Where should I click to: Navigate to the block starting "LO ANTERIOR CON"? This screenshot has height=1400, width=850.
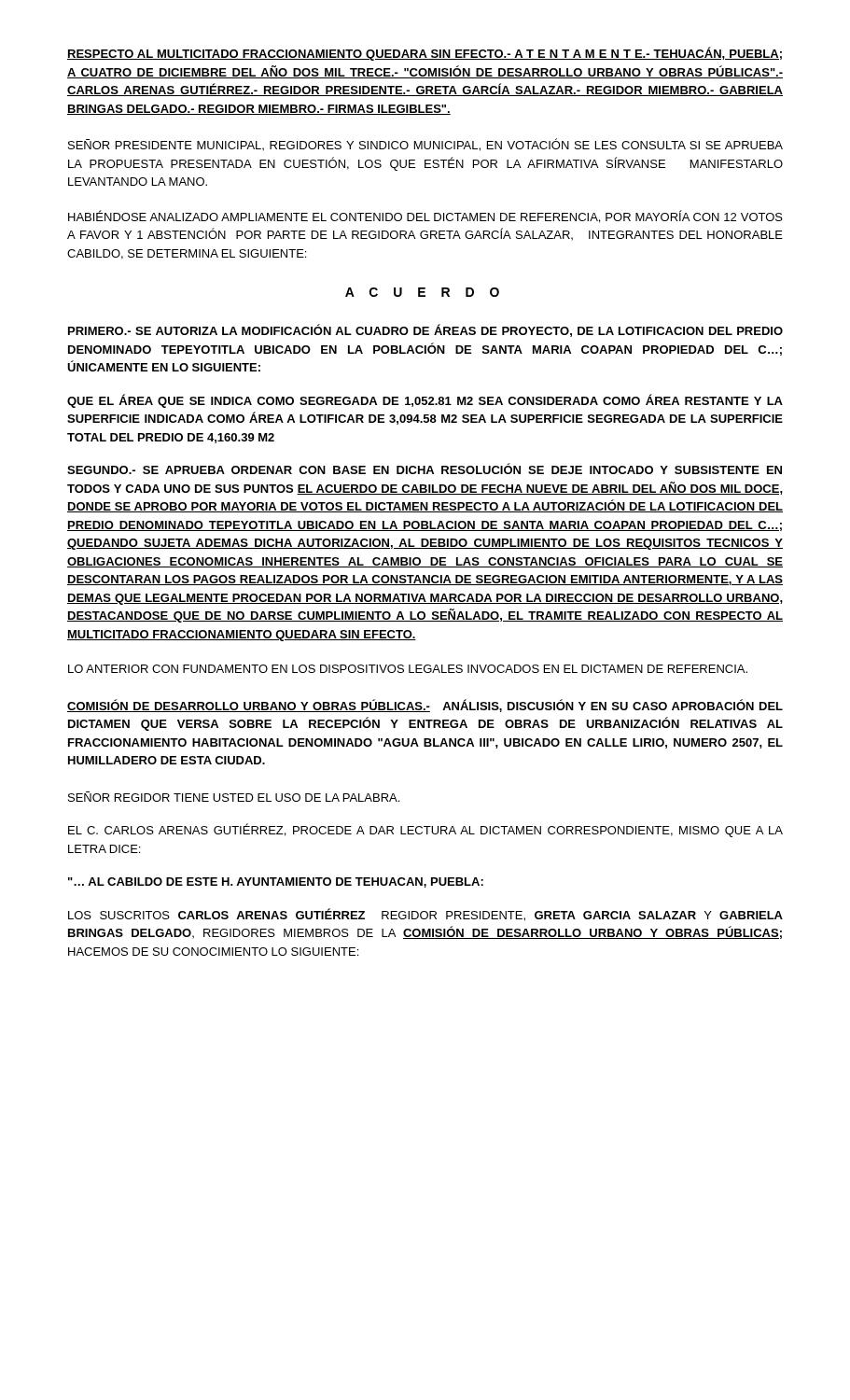408,669
